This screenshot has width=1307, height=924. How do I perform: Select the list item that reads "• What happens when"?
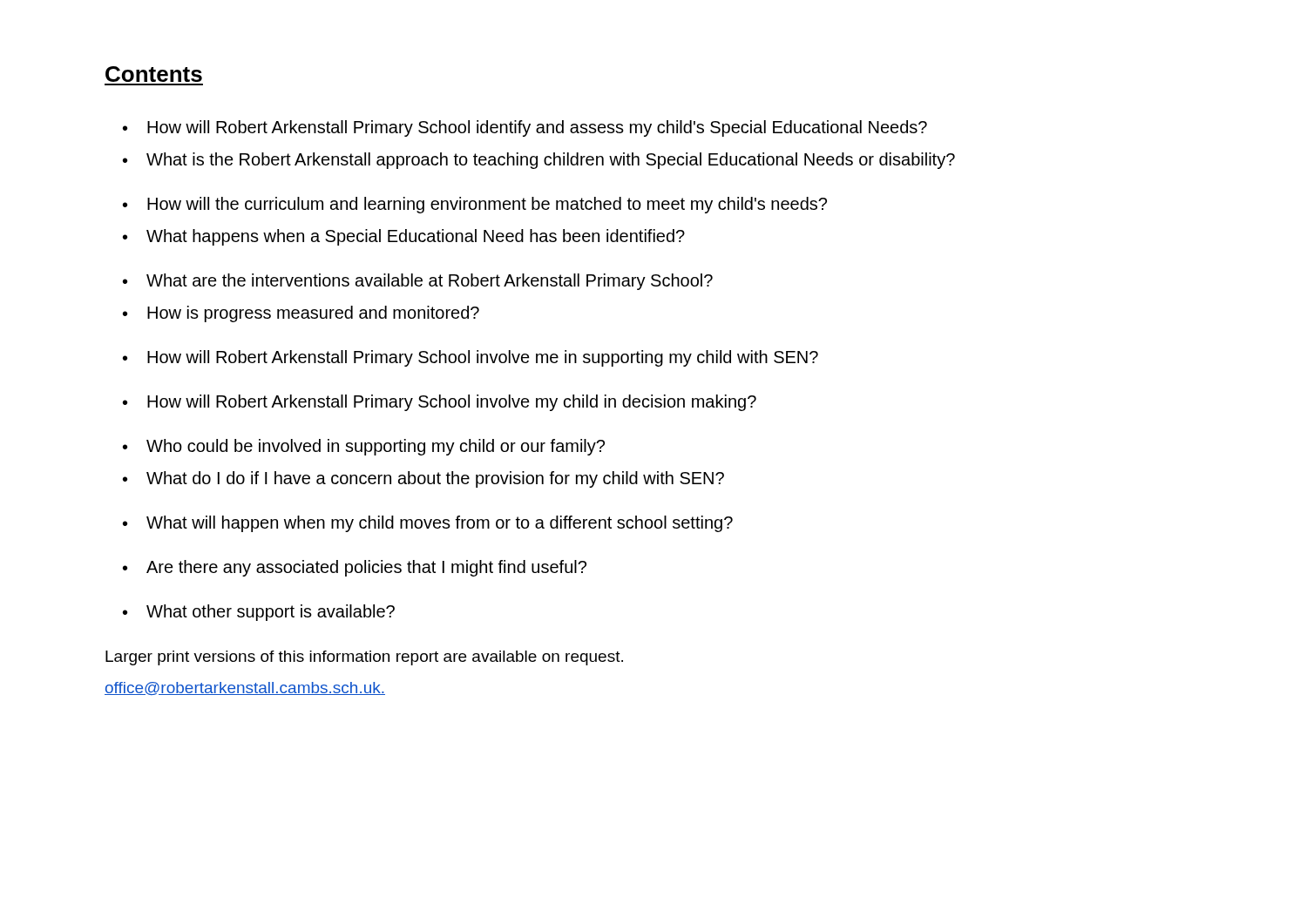662,236
